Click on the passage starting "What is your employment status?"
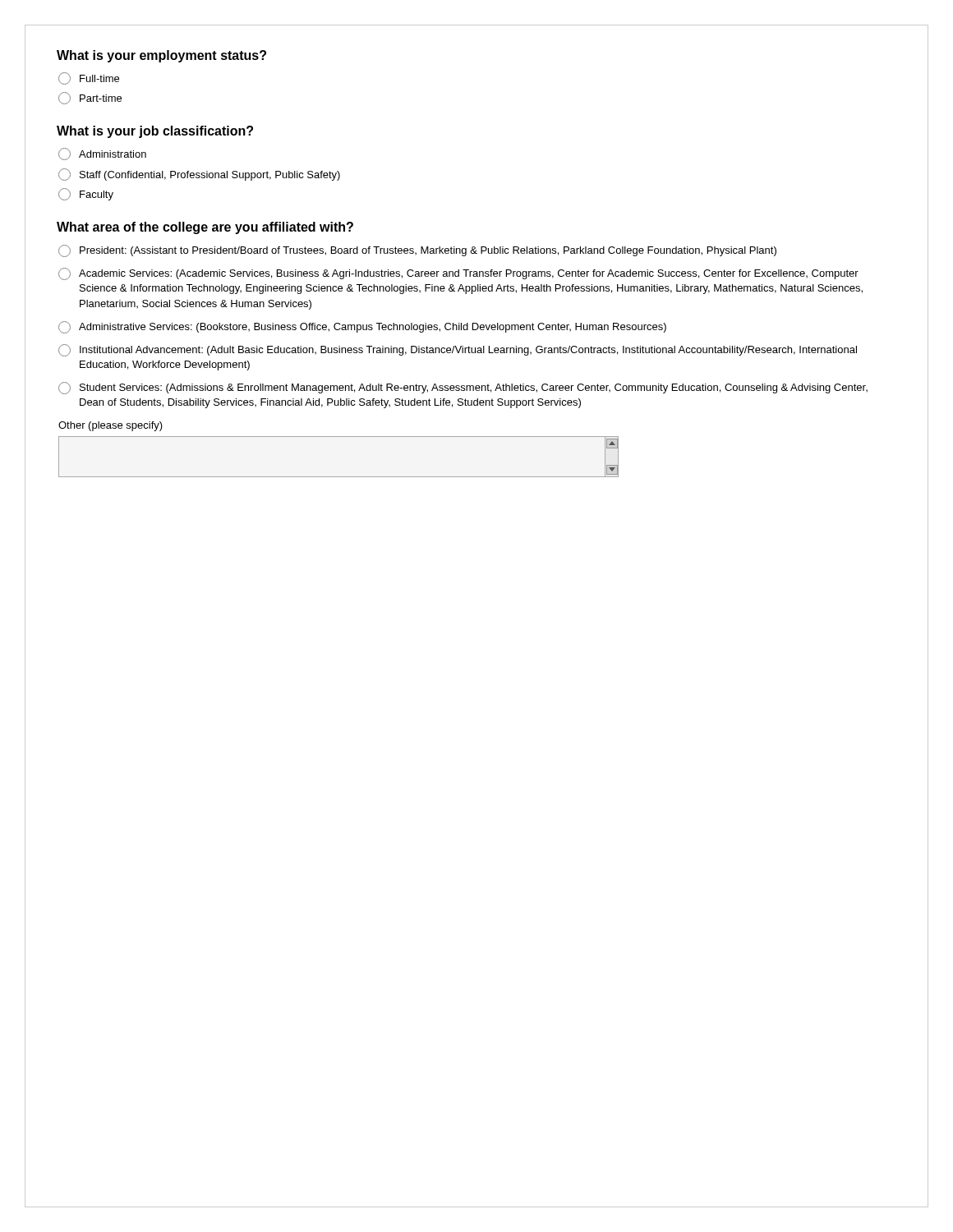 [x=162, y=55]
